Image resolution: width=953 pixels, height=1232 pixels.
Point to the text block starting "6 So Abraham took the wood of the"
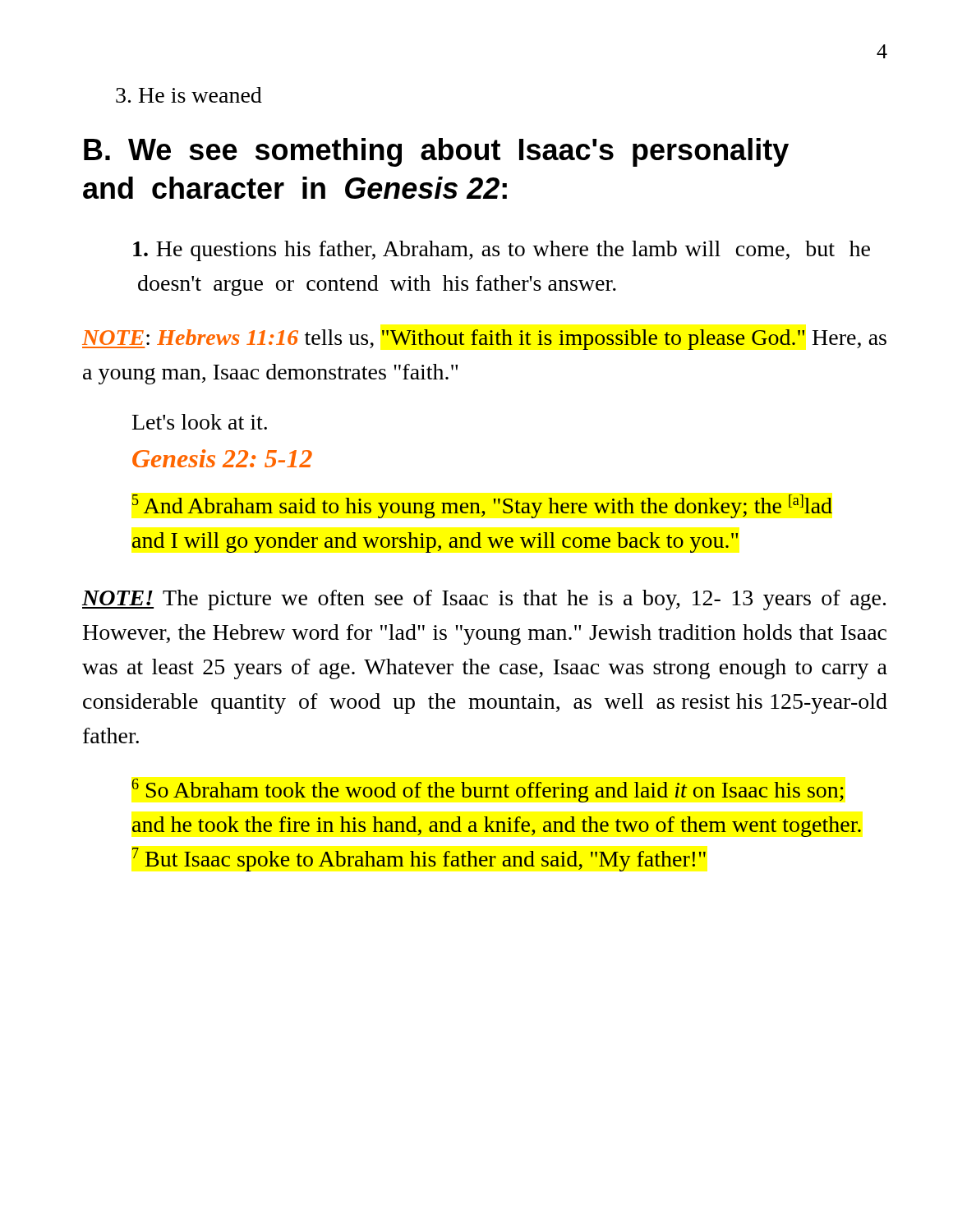[497, 823]
